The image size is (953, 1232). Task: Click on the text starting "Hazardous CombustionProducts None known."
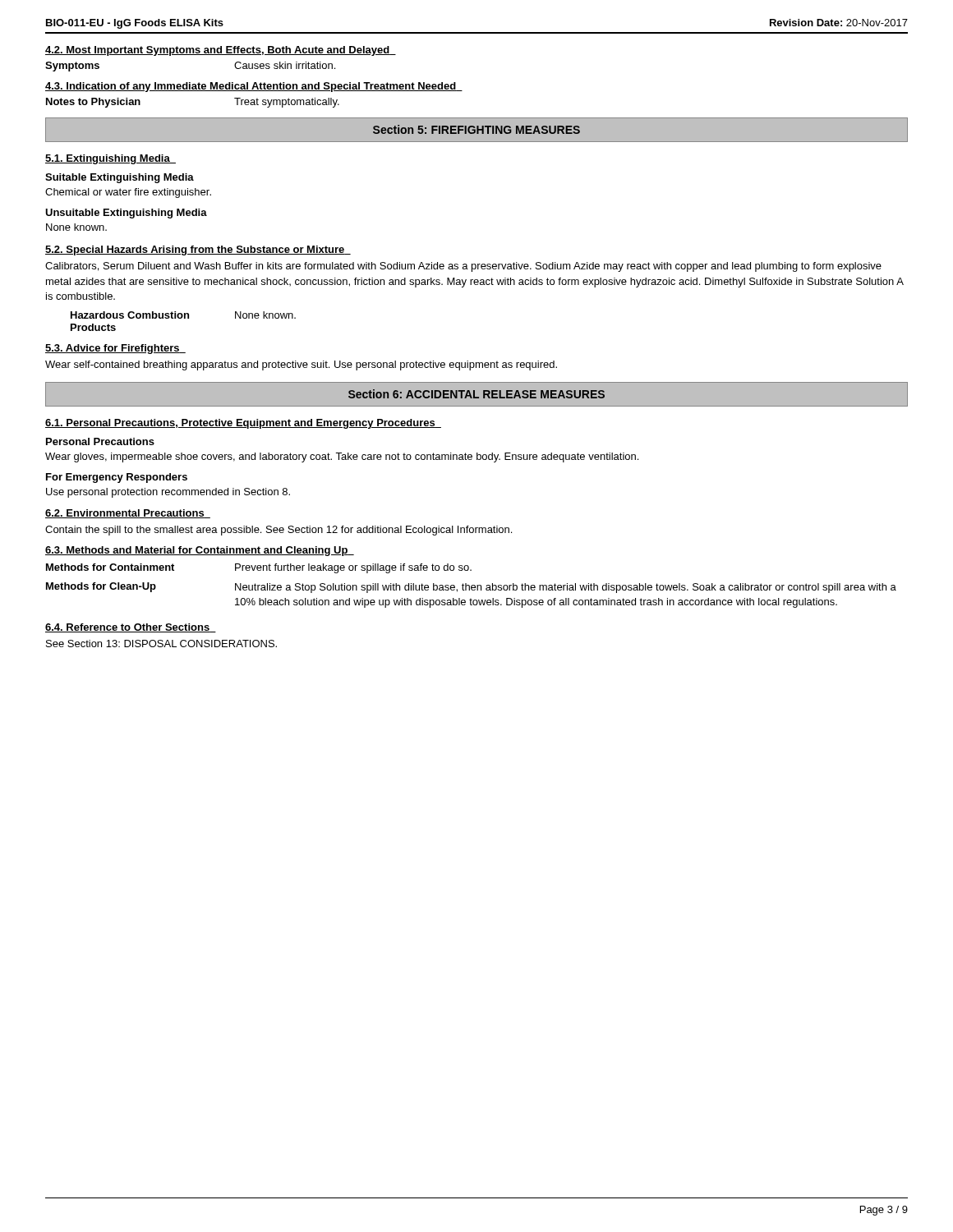[183, 315]
